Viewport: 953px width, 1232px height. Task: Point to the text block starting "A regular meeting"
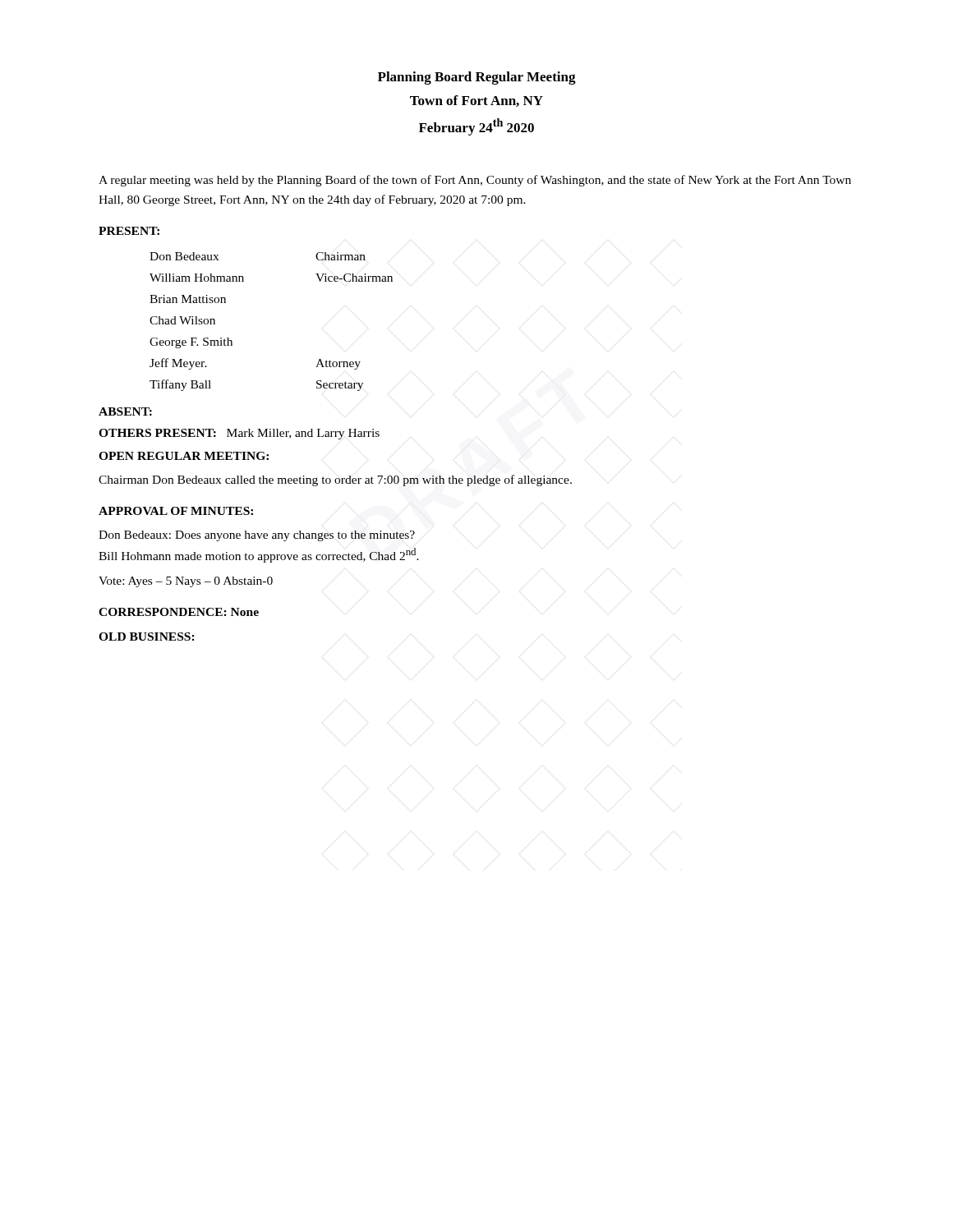coord(475,189)
